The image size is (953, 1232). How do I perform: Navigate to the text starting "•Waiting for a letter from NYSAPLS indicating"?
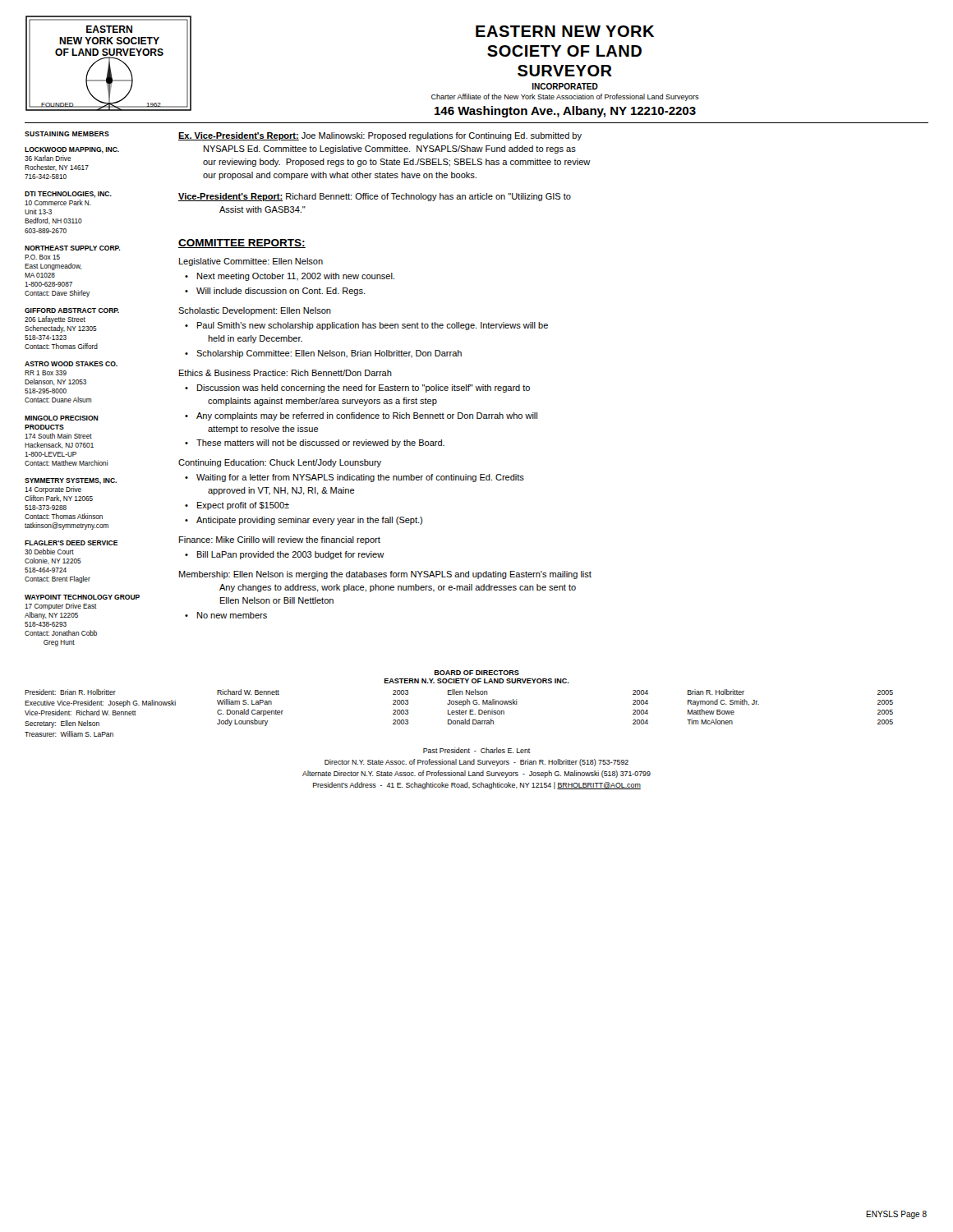point(354,485)
